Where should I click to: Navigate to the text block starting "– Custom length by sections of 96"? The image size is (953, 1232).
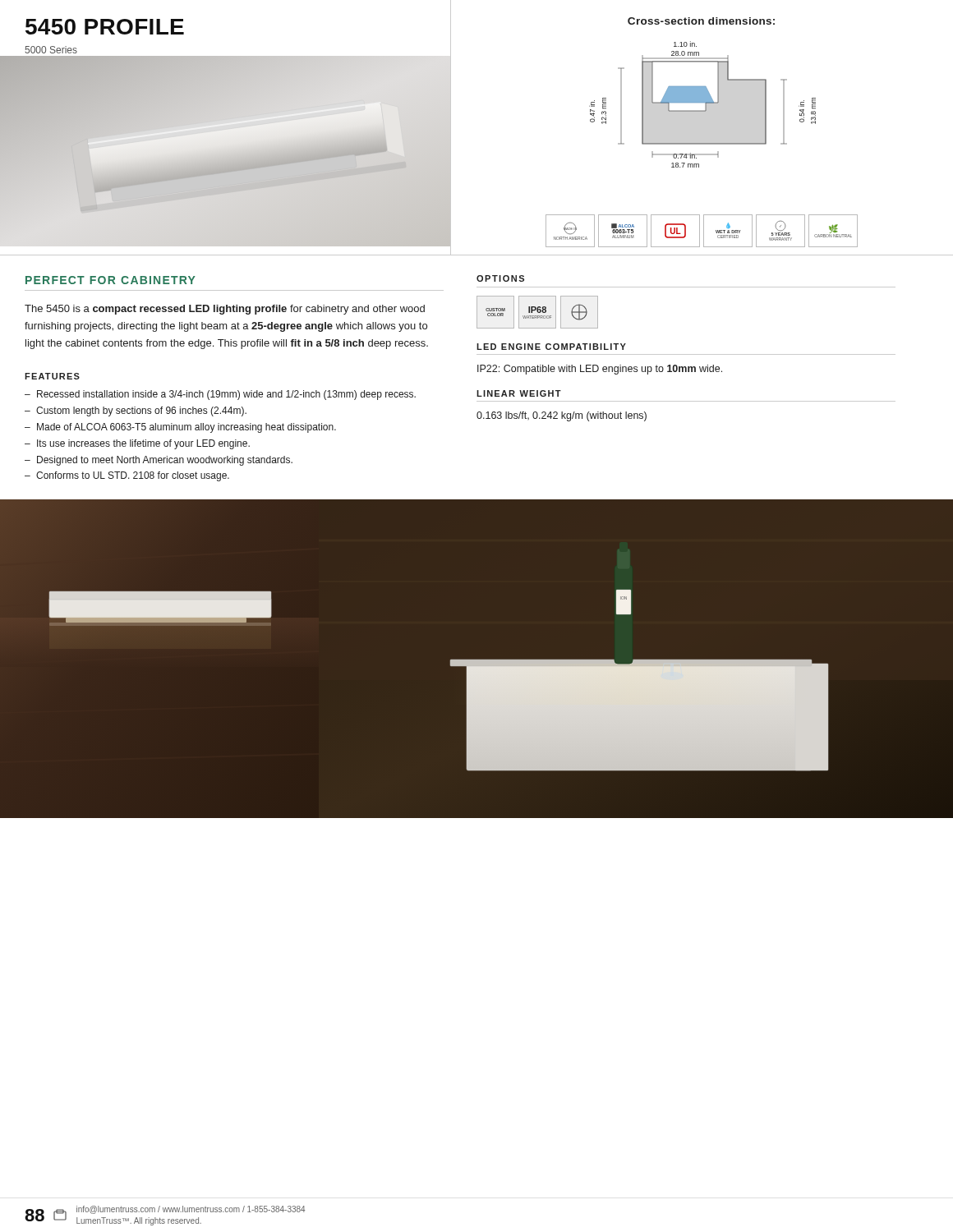136,412
